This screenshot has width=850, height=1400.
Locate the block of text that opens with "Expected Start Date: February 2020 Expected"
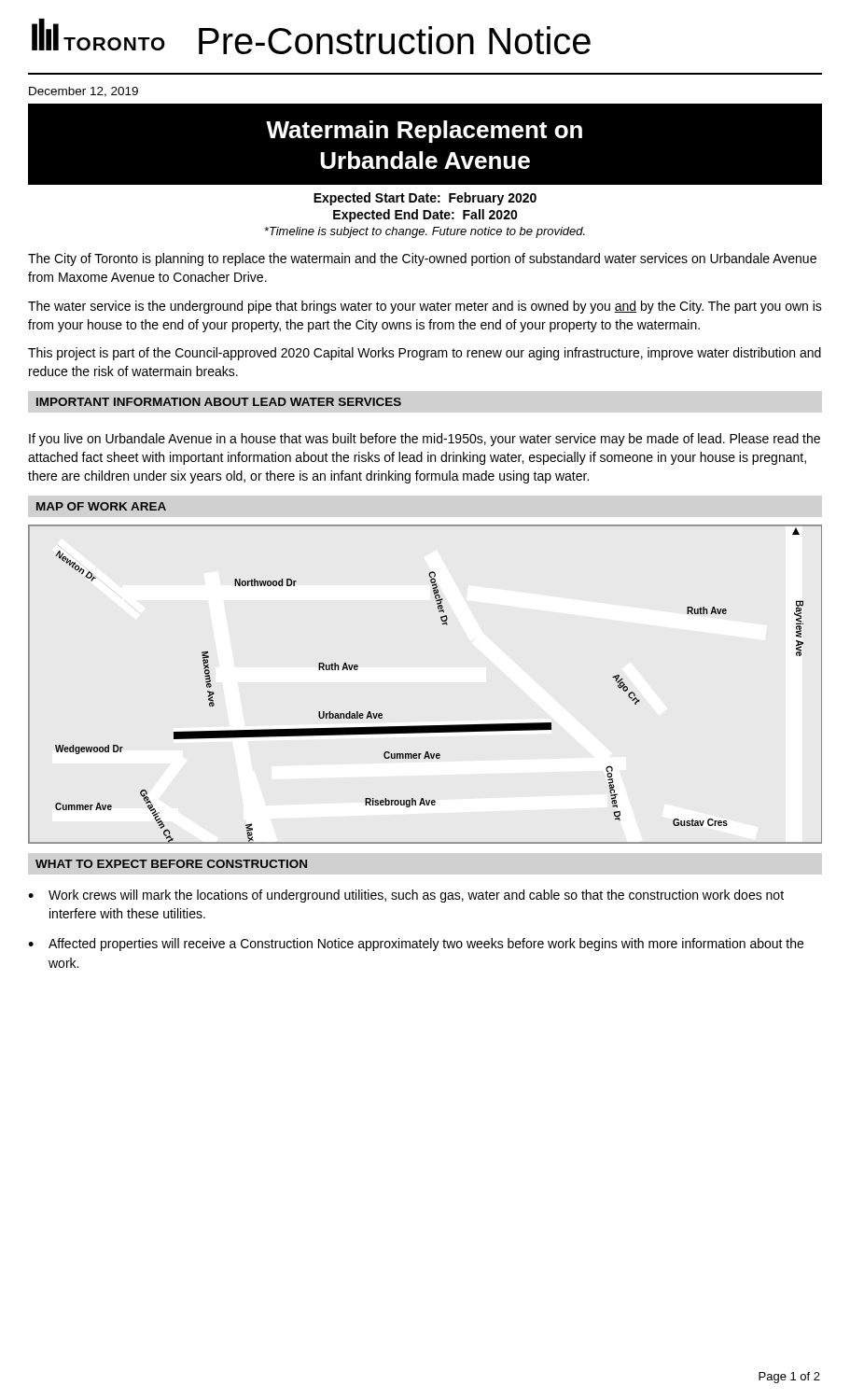(425, 214)
